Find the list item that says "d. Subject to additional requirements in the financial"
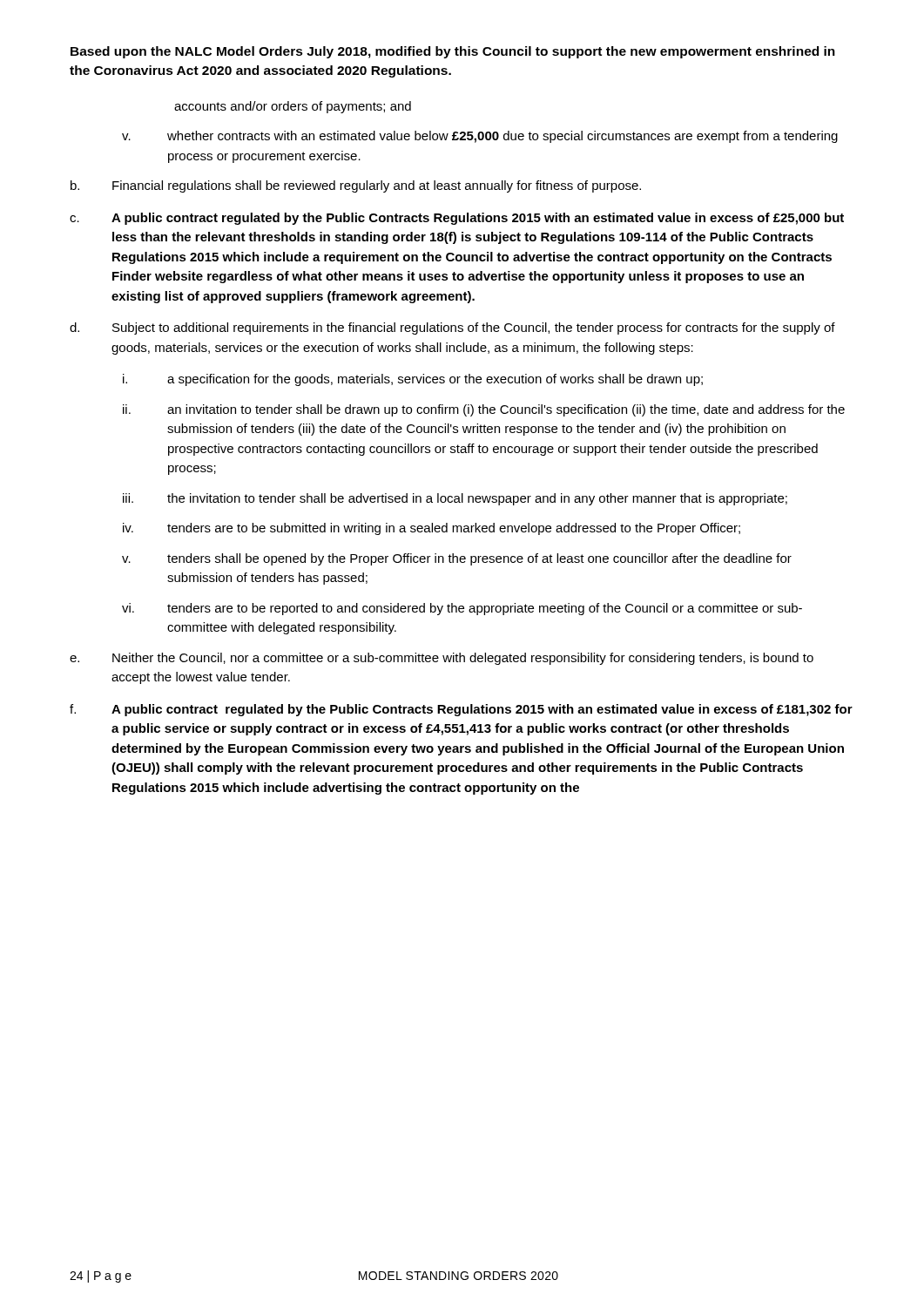Image resolution: width=924 pixels, height=1307 pixels. (x=462, y=338)
